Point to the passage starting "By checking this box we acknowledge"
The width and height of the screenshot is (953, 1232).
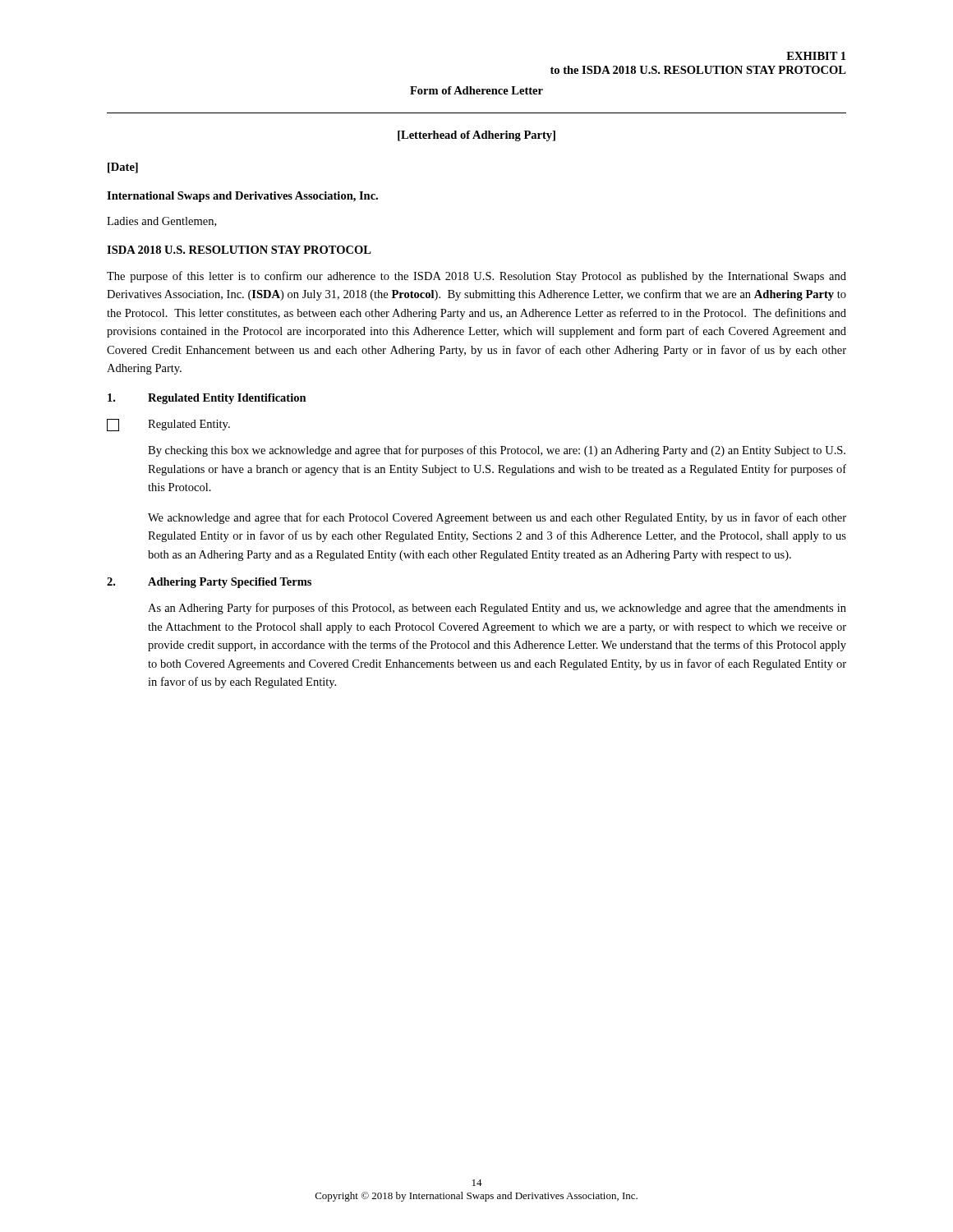[x=497, y=469]
